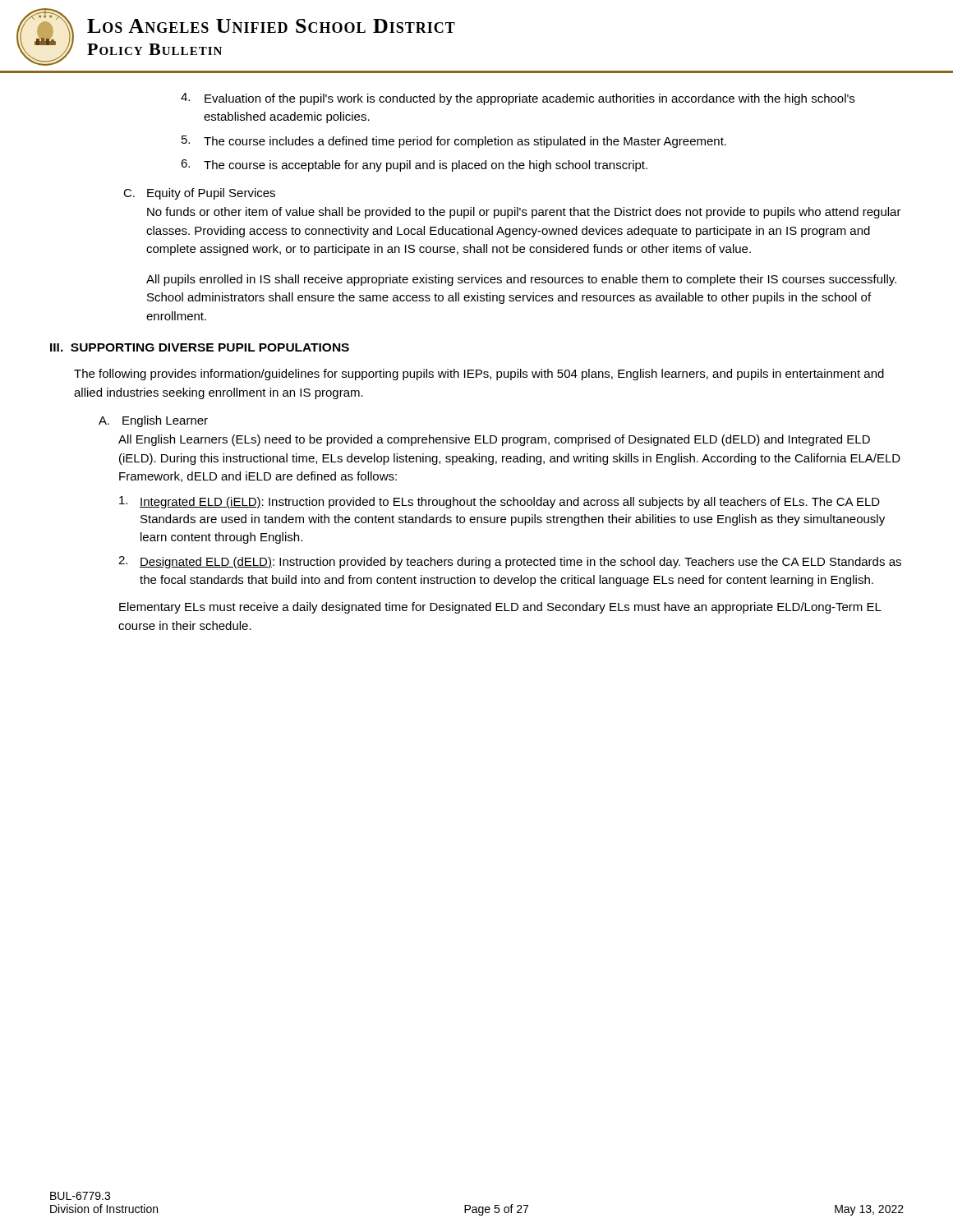Locate the text block starting "C. Equity of"
This screenshot has width=953, height=1232.
(199, 193)
